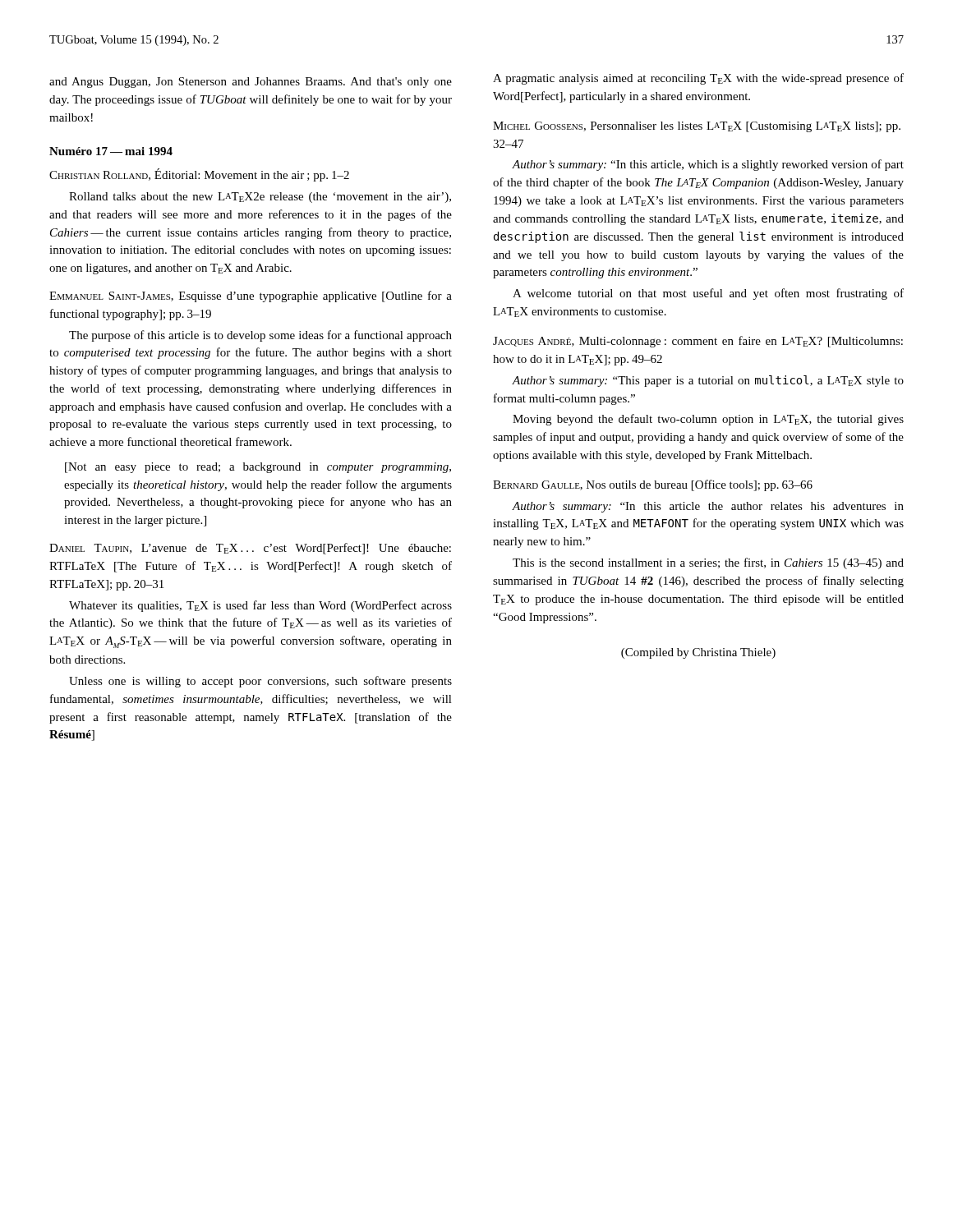Image resolution: width=953 pixels, height=1232 pixels.
Task: Click on the text block that reads "This is the second installment in a"
Action: pos(698,590)
